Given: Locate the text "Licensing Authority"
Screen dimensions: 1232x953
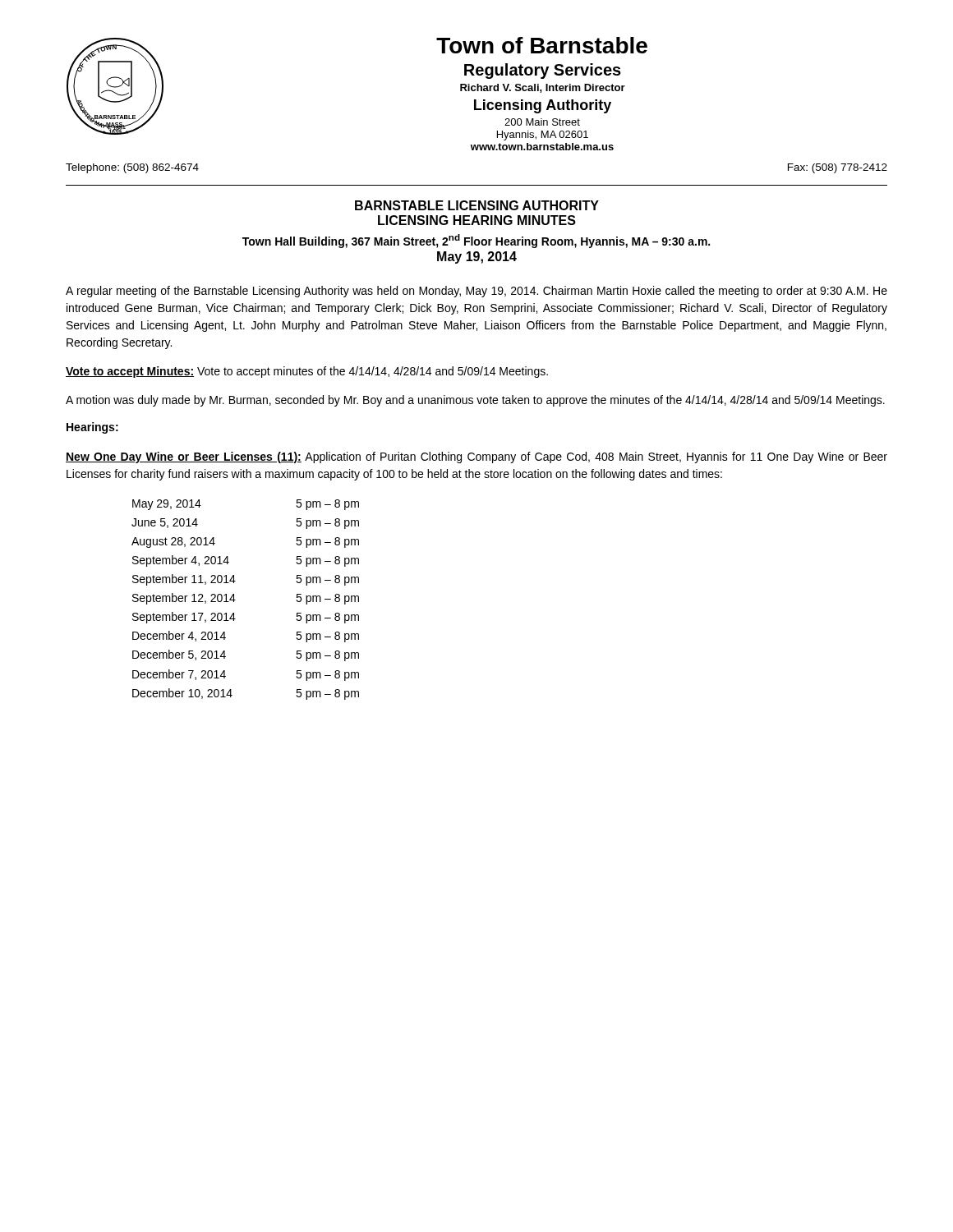Looking at the screenshot, I should 542,105.
